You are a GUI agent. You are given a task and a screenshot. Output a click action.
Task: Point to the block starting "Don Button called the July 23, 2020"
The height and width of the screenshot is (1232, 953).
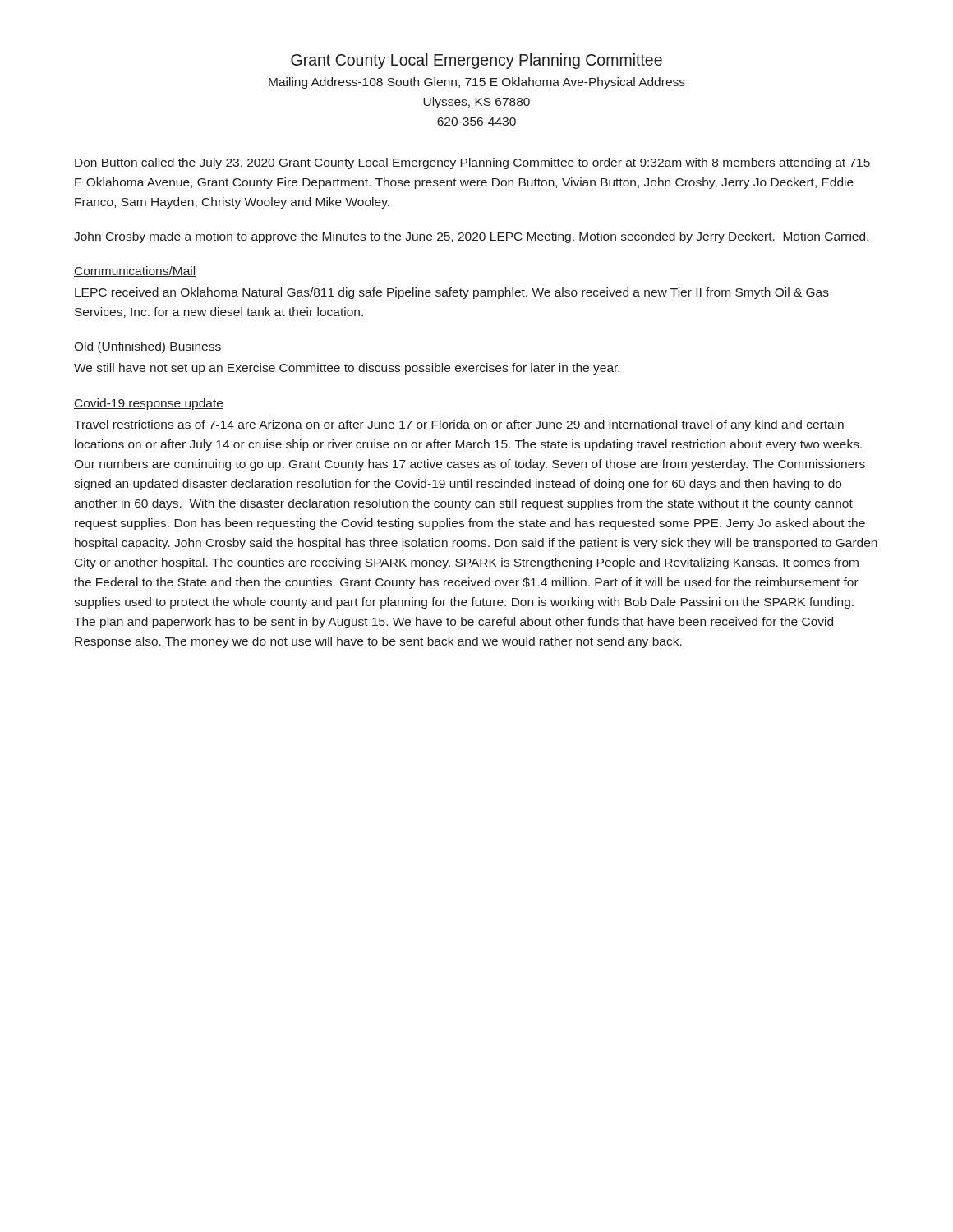(472, 182)
